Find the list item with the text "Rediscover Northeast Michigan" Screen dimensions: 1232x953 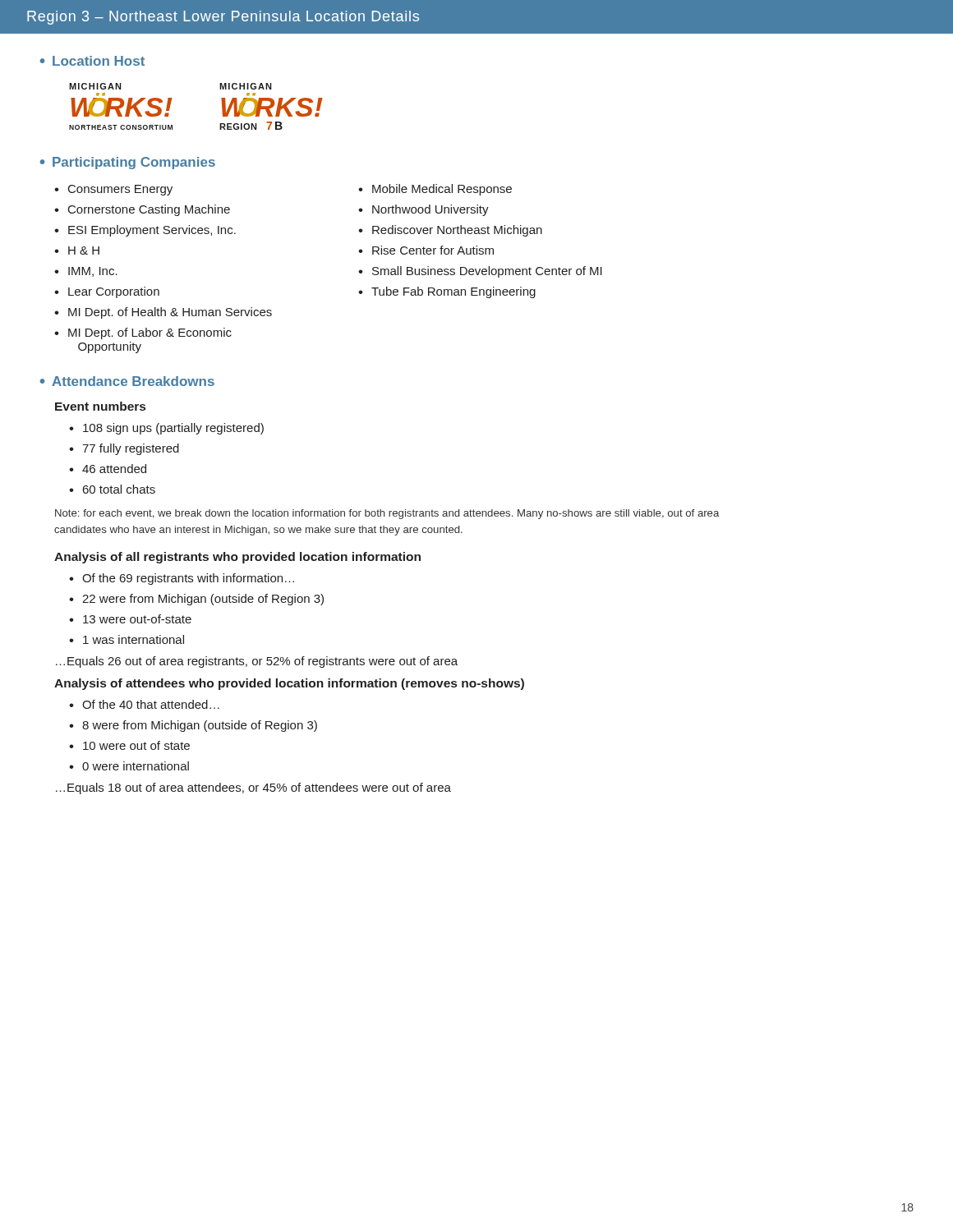(457, 230)
